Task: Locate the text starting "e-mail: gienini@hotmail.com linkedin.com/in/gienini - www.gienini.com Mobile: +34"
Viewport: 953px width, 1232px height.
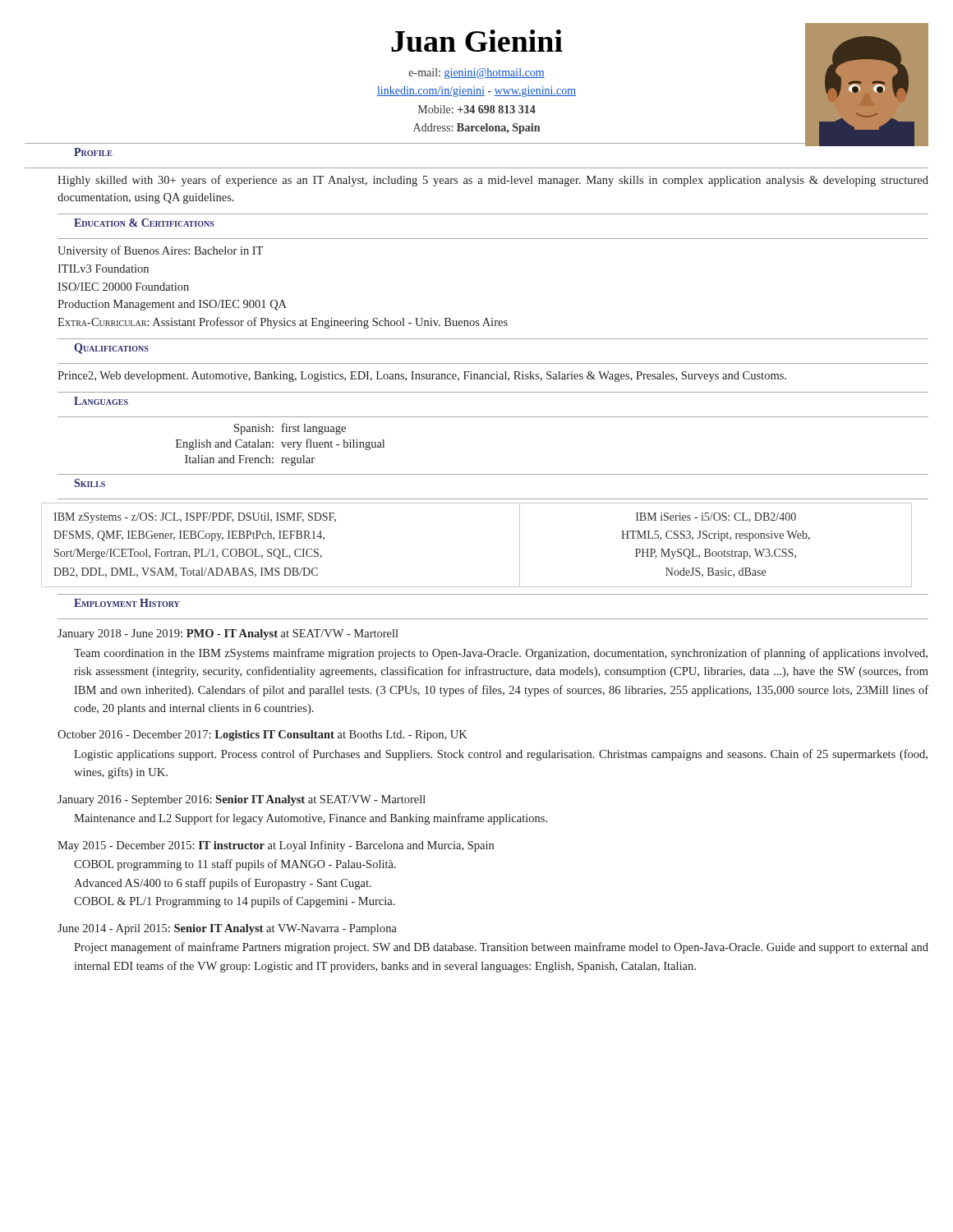Action: click(x=476, y=100)
